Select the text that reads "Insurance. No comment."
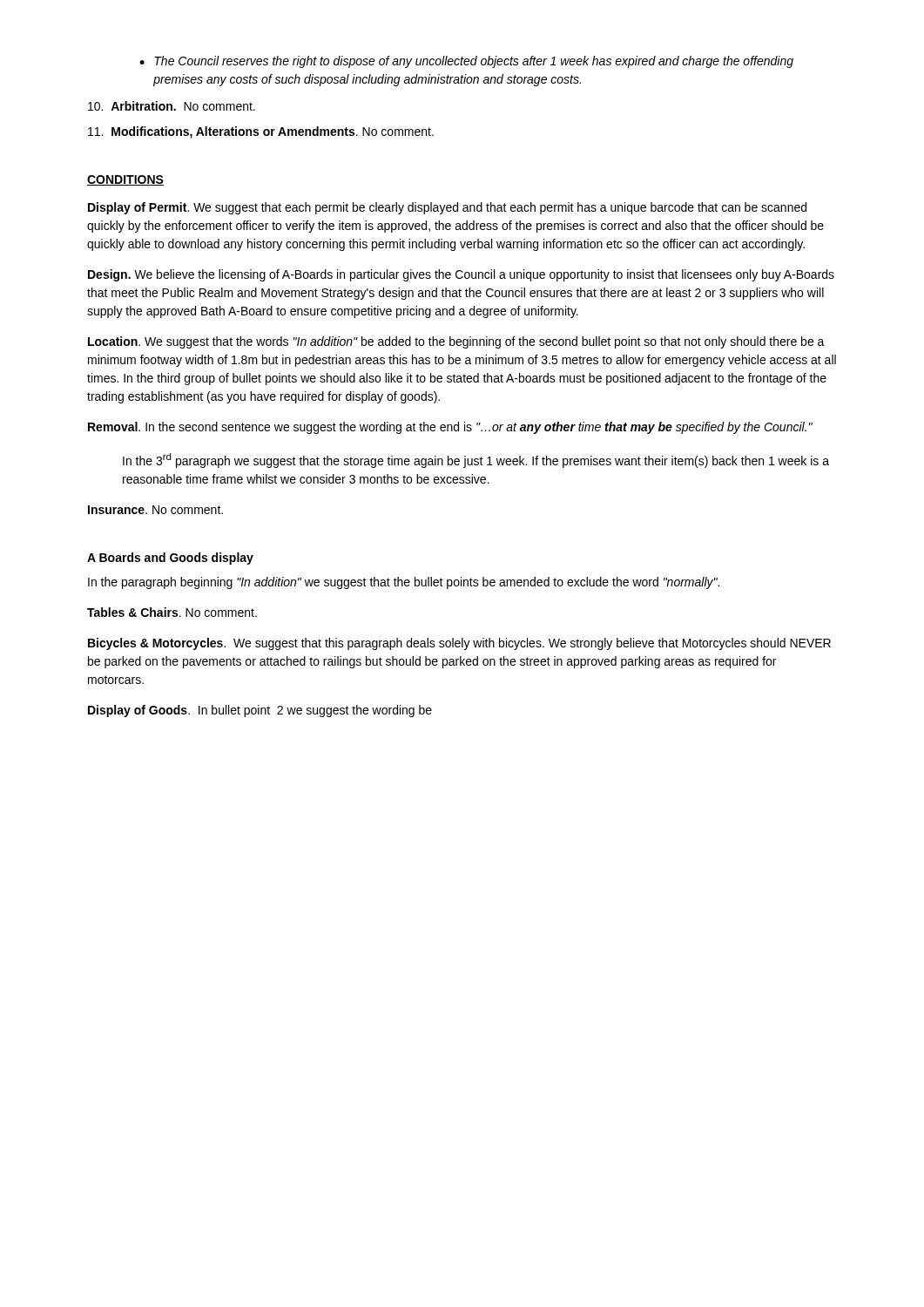 156,509
